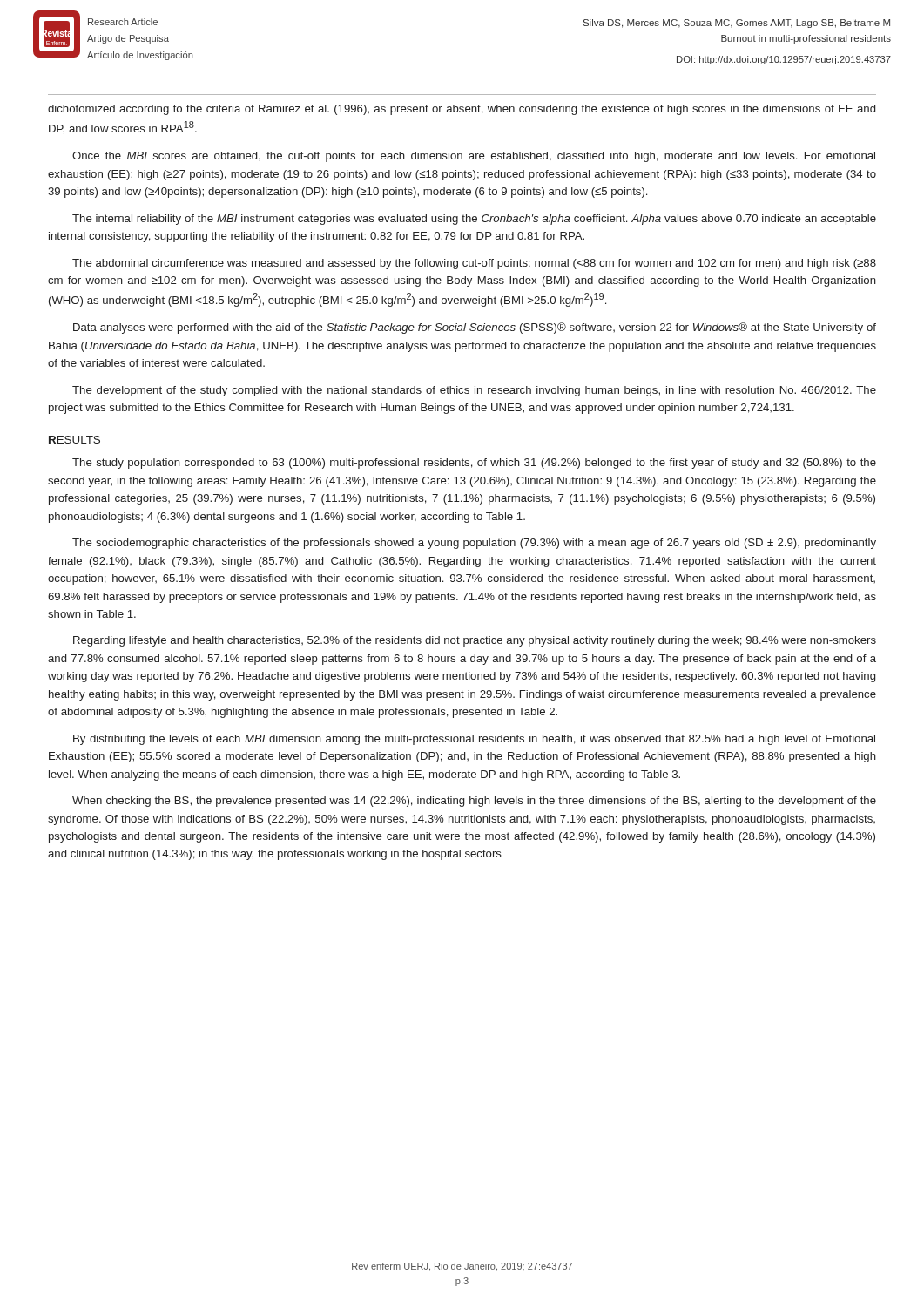
Task: Find the text block containing "When checking the BS, the"
Action: pos(462,827)
